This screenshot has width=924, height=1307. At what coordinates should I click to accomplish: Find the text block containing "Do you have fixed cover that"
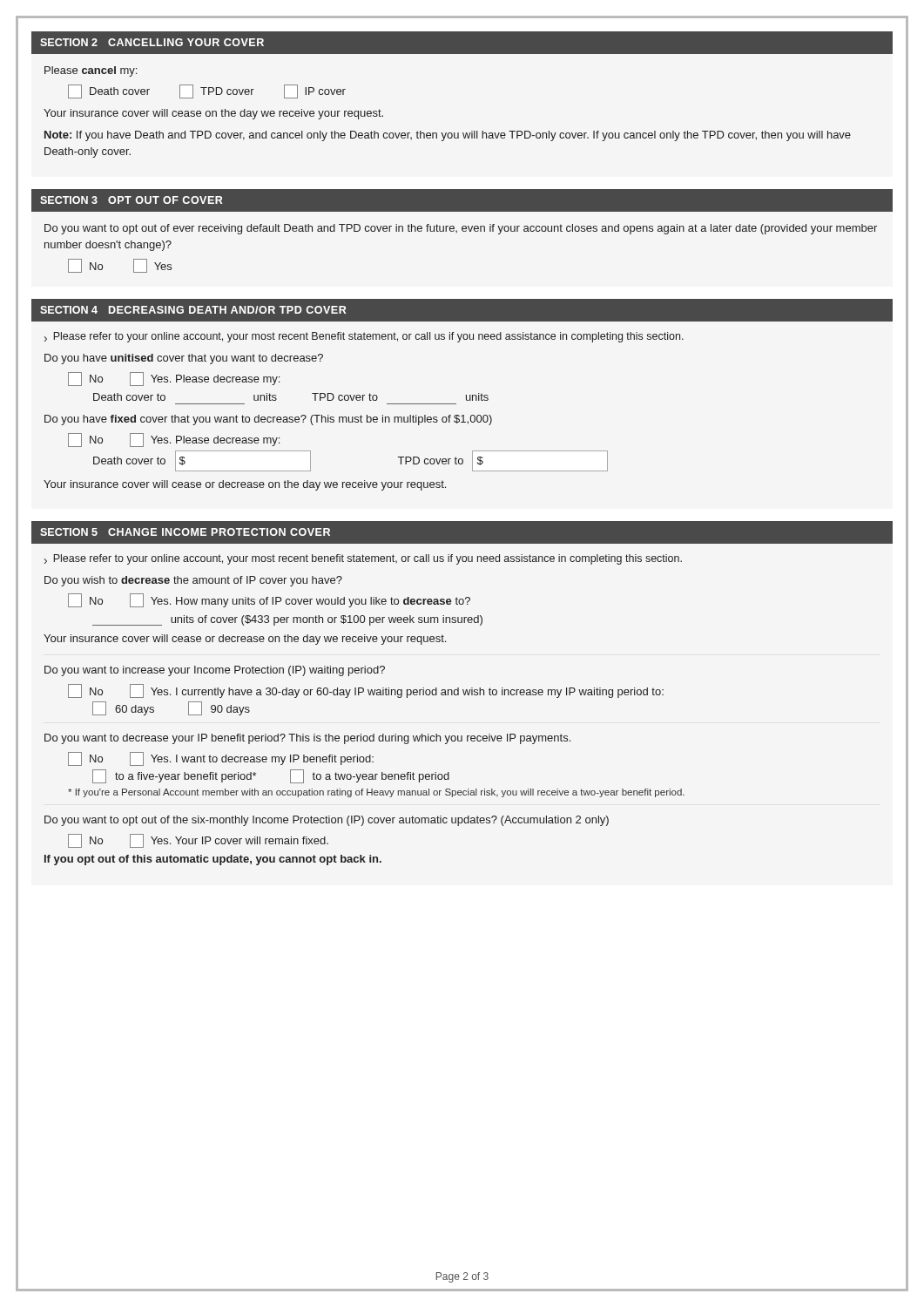268,419
